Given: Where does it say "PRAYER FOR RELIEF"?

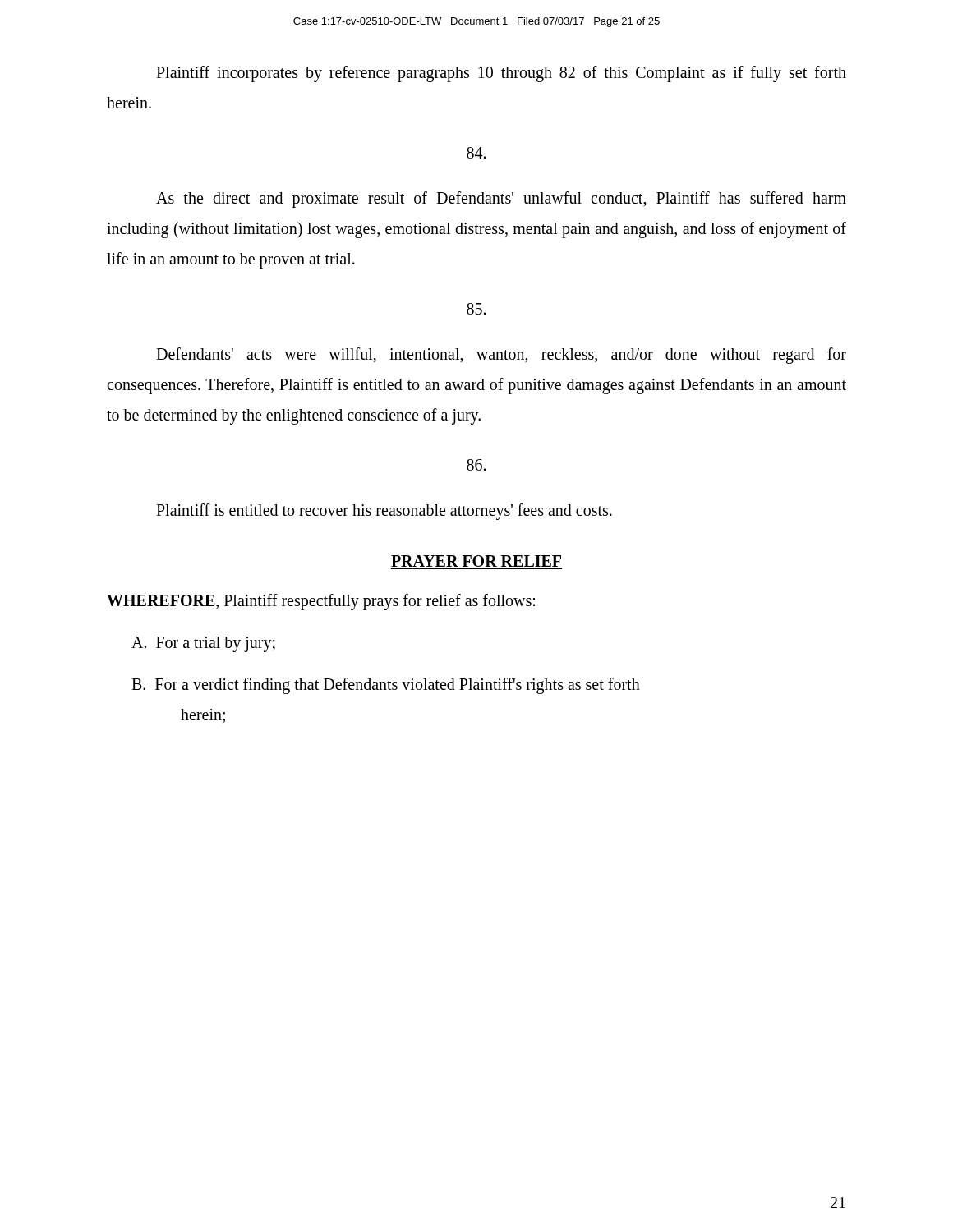Looking at the screenshot, I should (x=476, y=561).
